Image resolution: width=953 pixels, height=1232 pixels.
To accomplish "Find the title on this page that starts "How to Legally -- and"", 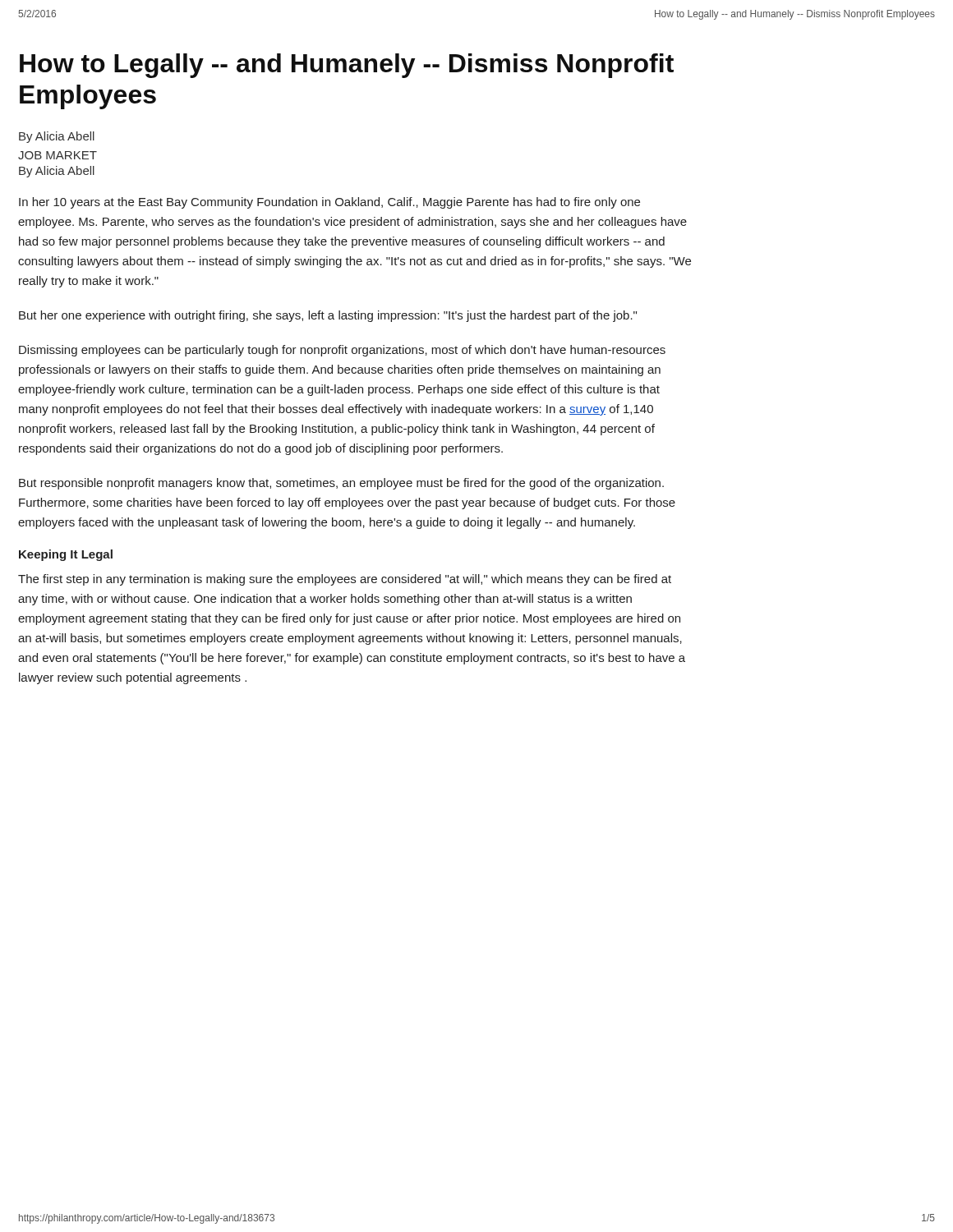I will (346, 79).
